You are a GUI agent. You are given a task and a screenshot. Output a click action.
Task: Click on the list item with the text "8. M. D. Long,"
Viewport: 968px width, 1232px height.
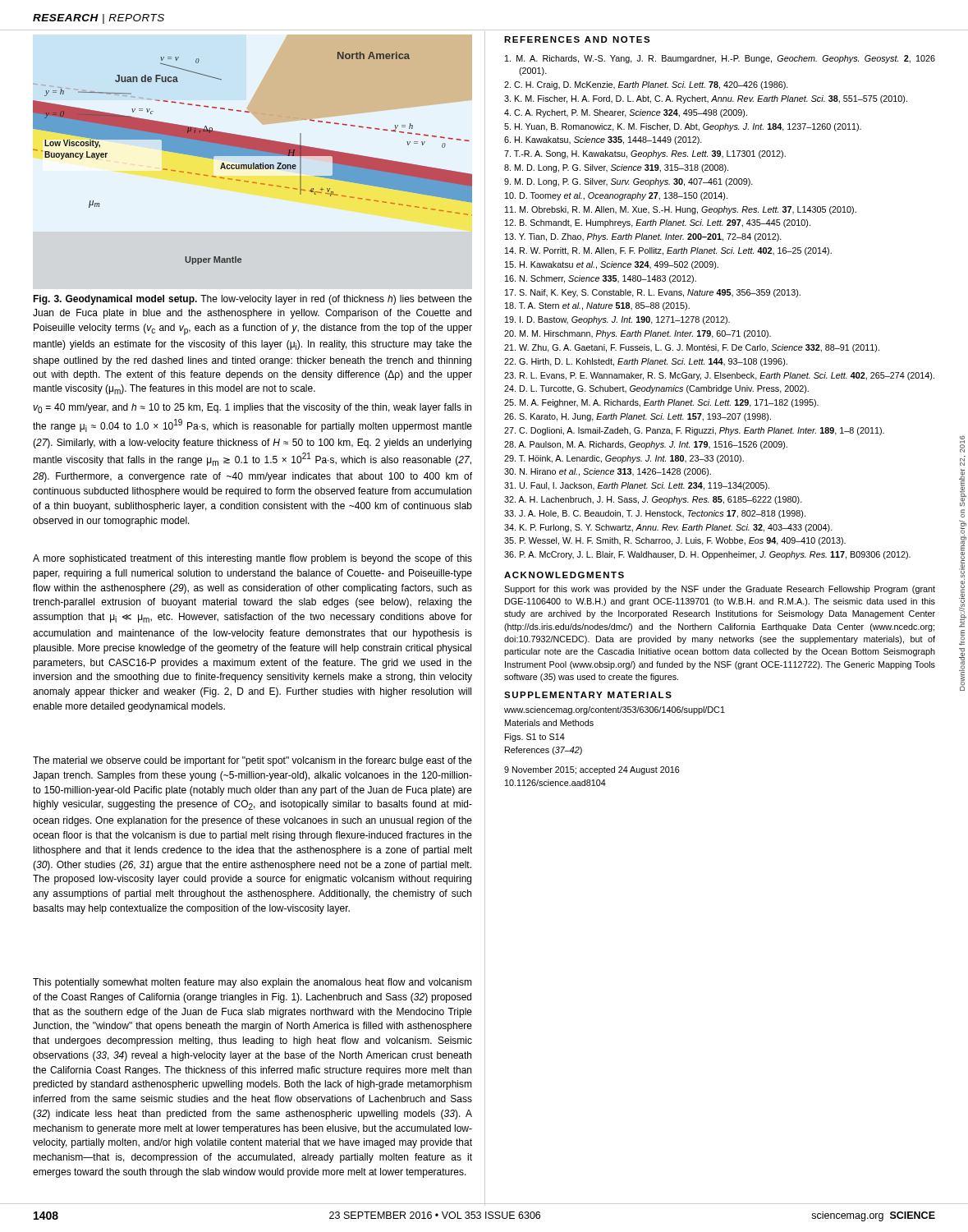[x=617, y=168]
